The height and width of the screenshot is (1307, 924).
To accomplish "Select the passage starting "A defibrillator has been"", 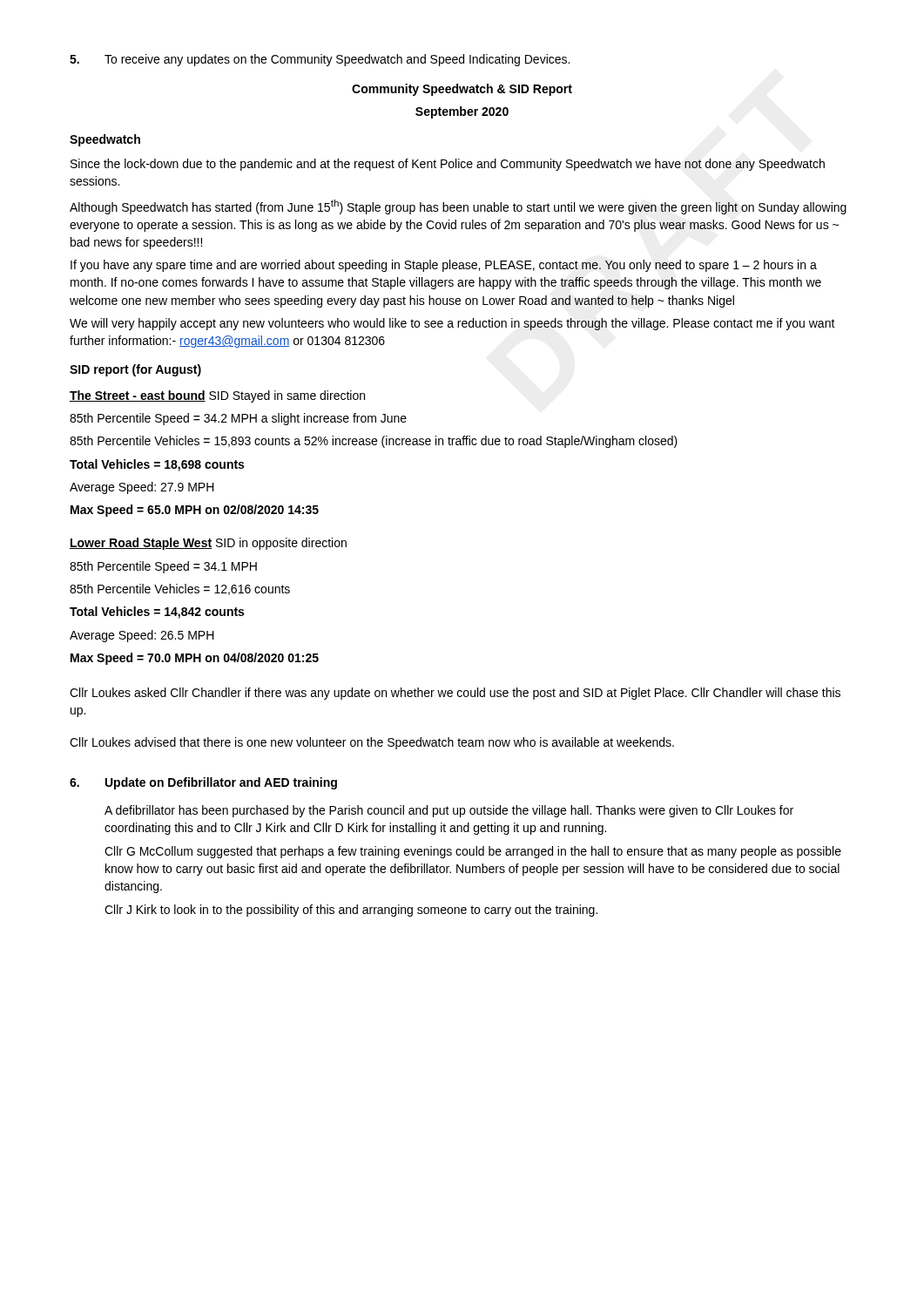I will (x=479, y=860).
